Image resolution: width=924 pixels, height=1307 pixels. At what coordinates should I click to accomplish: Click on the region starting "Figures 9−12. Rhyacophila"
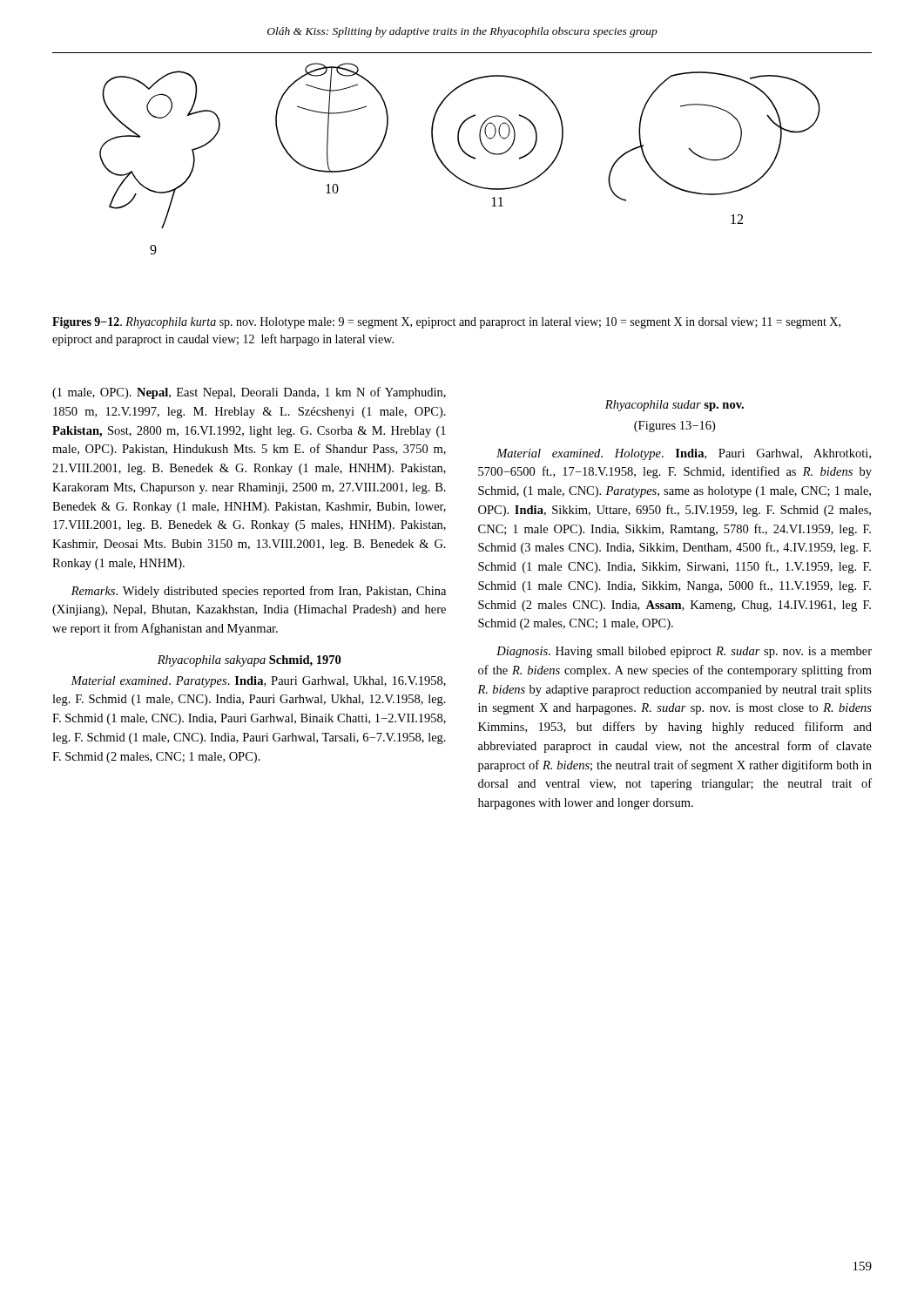click(447, 331)
